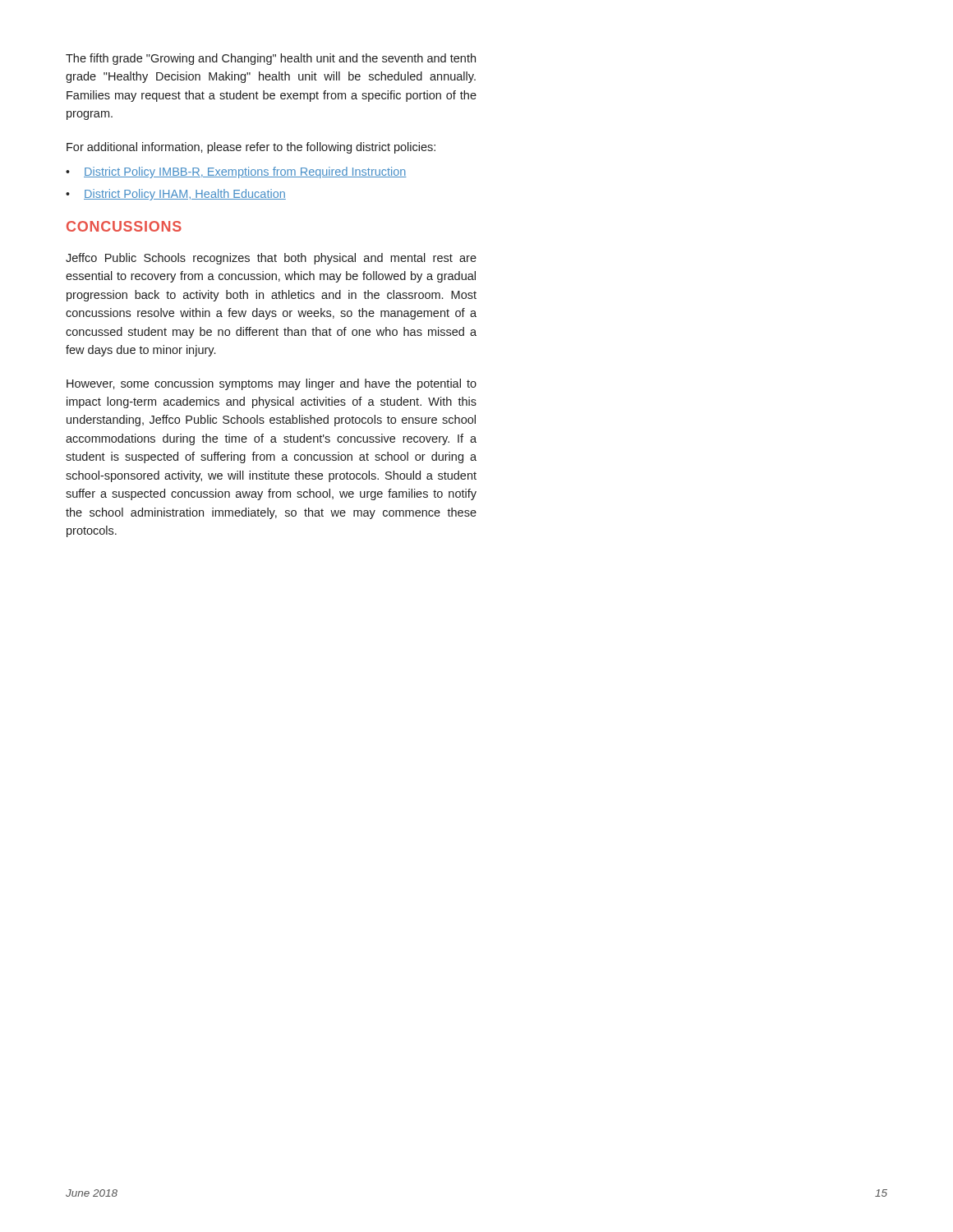Click on the text block with the text "However, some concussion symptoms may linger and have"
Image resolution: width=953 pixels, height=1232 pixels.
click(x=271, y=457)
